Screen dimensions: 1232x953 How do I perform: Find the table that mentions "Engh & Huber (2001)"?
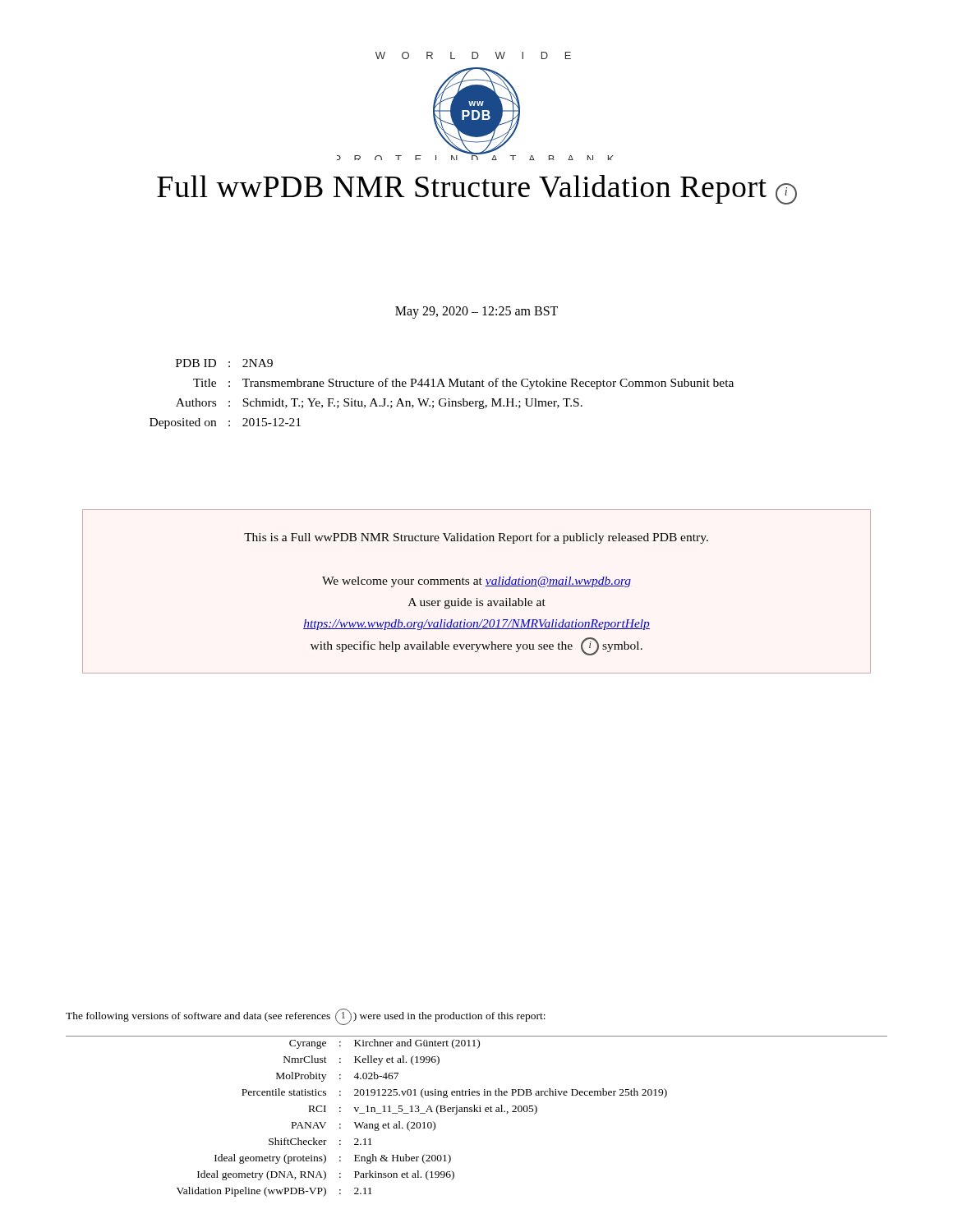(x=476, y=1117)
